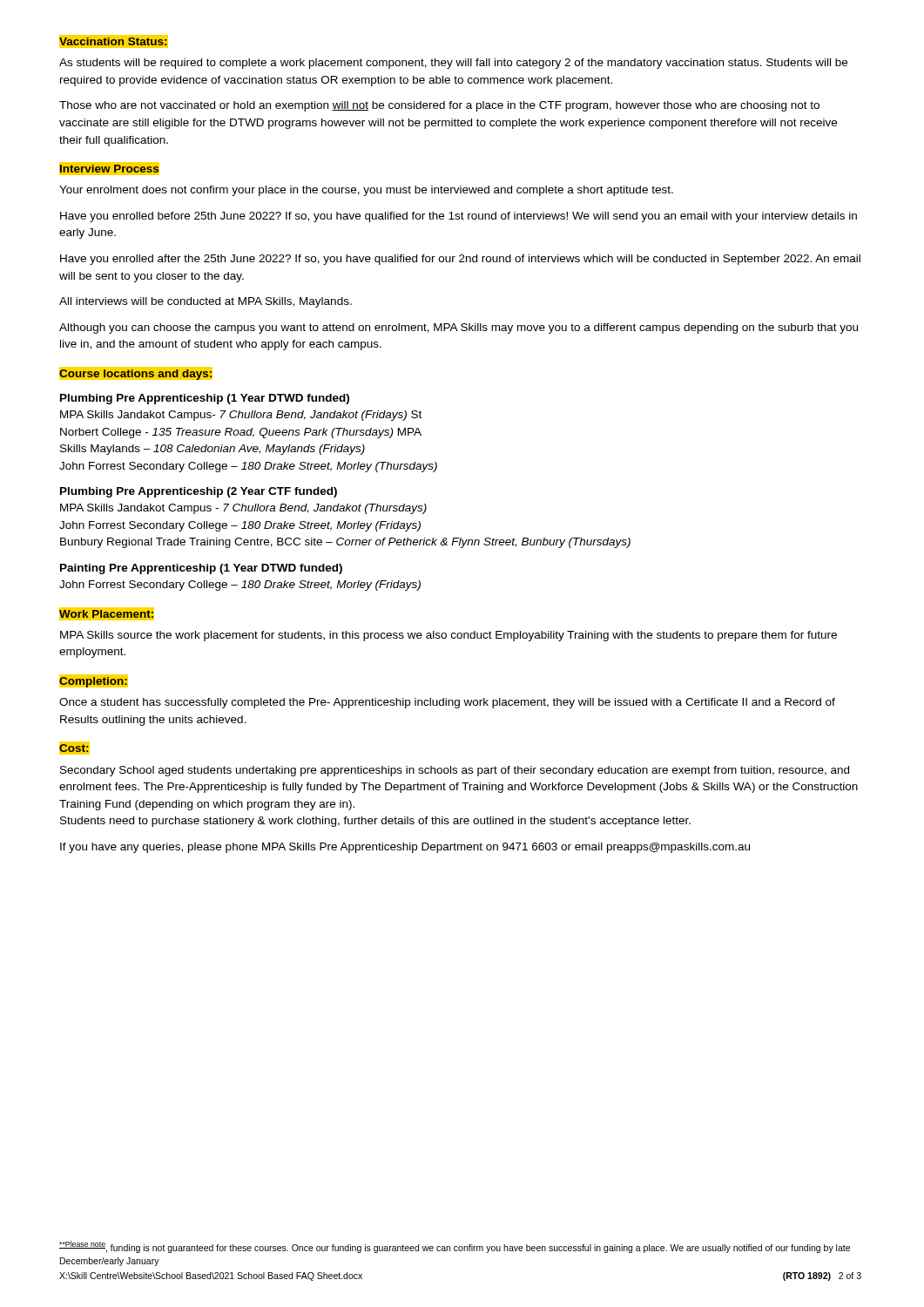Find the section header containing "Interview Process"
This screenshot has height=1307, width=924.
point(109,169)
